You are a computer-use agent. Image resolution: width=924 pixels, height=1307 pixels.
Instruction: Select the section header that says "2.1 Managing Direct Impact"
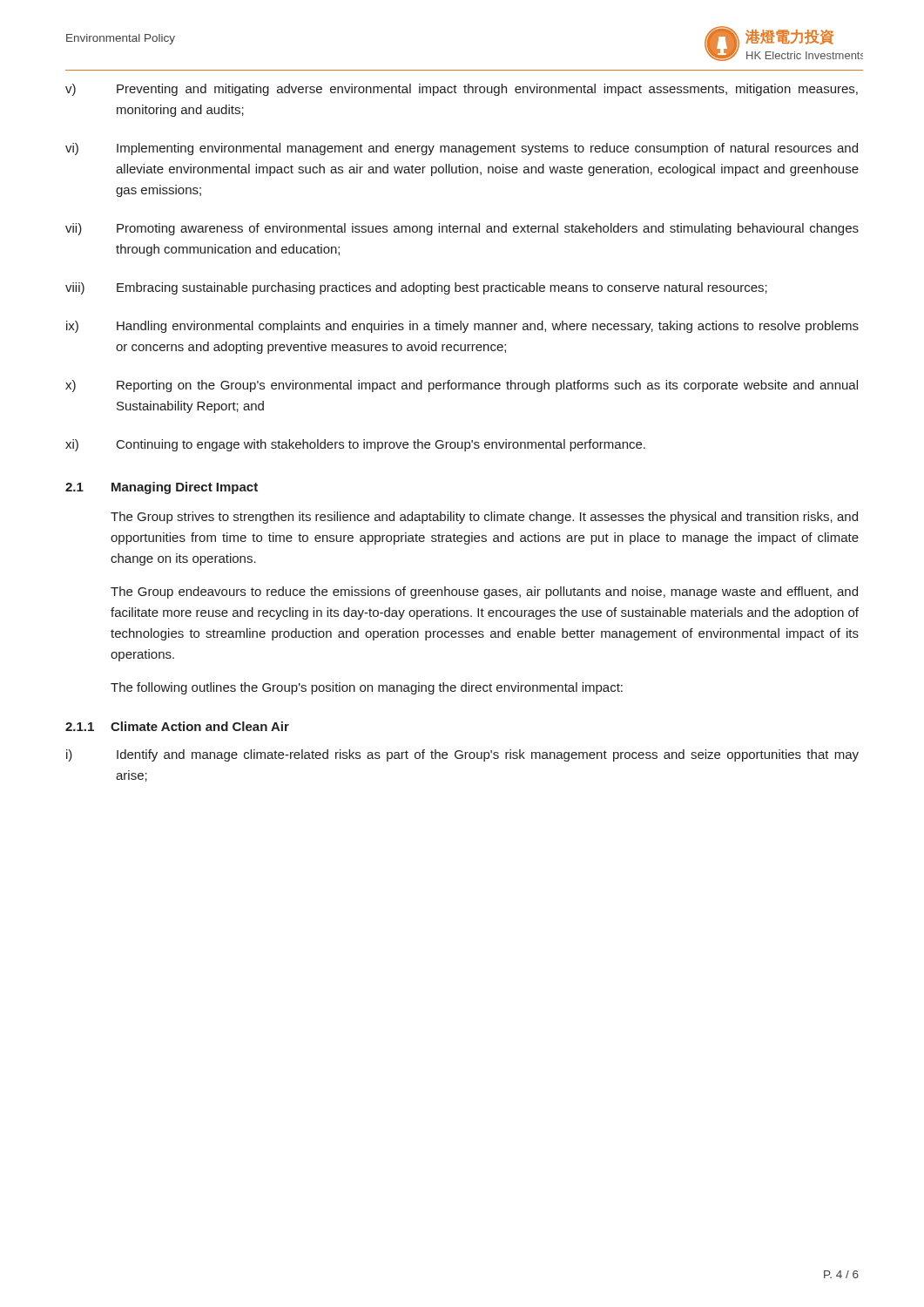coord(162,487)
